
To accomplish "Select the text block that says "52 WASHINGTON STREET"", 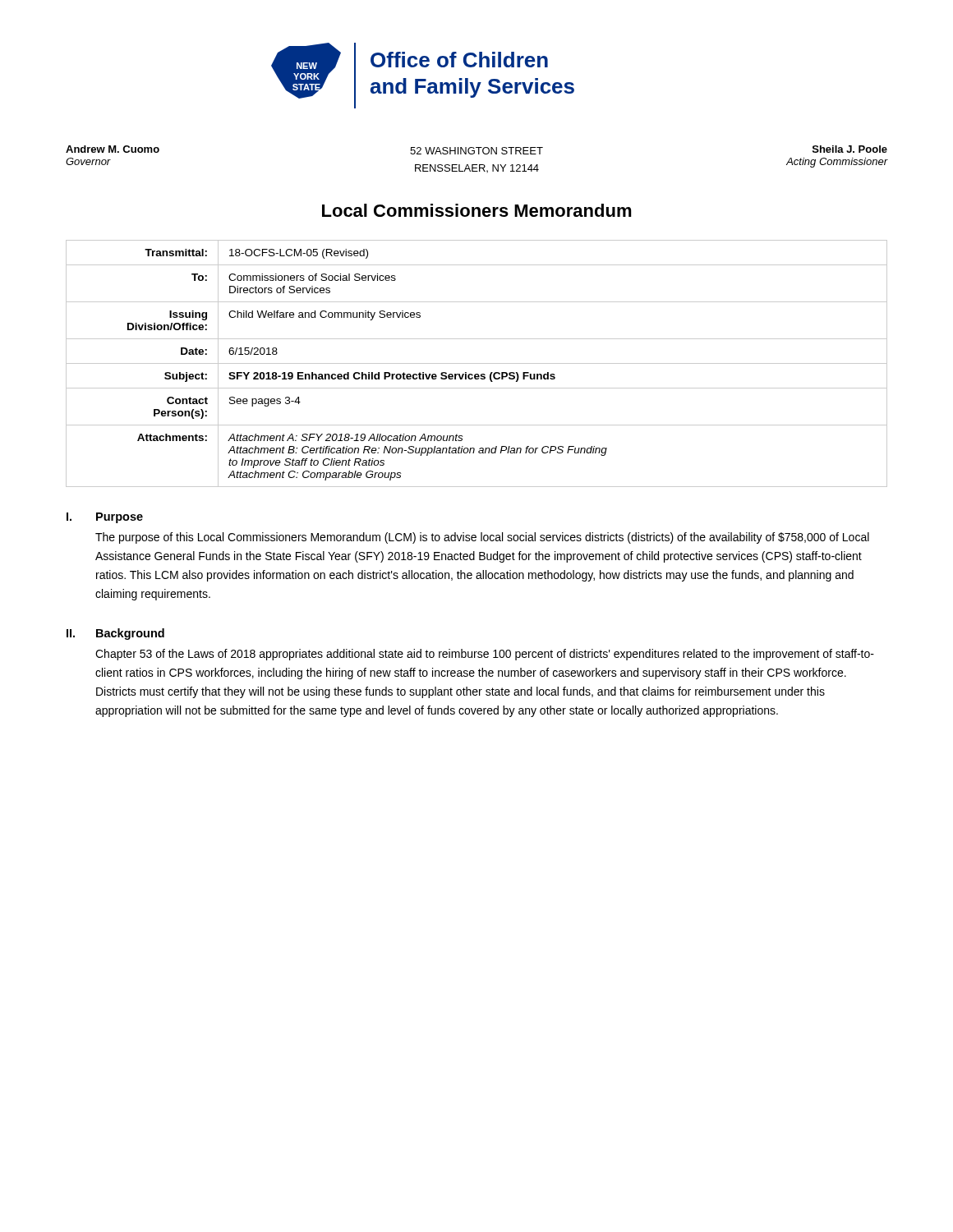I will point(476,159).
